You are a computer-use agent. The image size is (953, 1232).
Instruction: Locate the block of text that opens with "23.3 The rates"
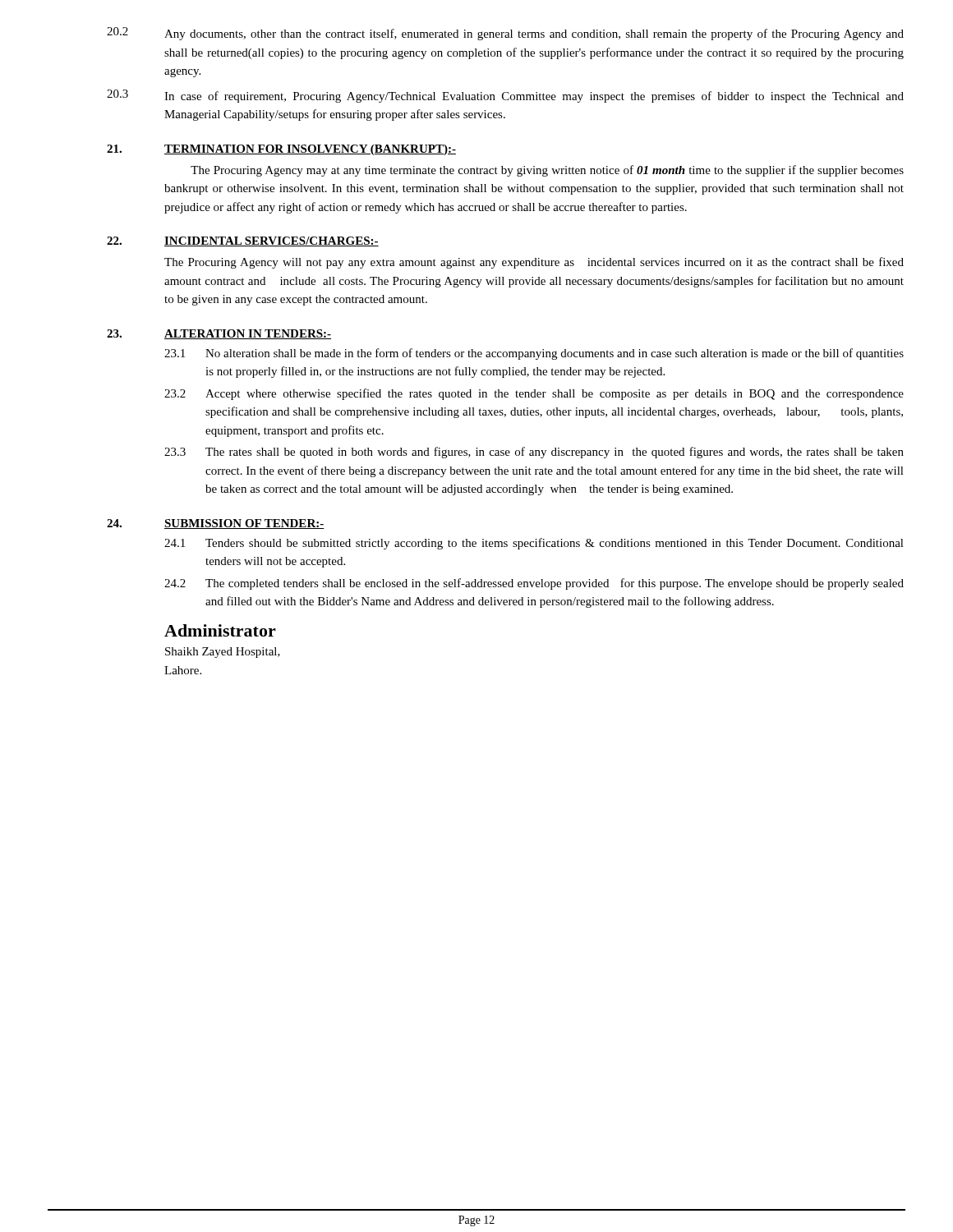[x=534, y=470]
